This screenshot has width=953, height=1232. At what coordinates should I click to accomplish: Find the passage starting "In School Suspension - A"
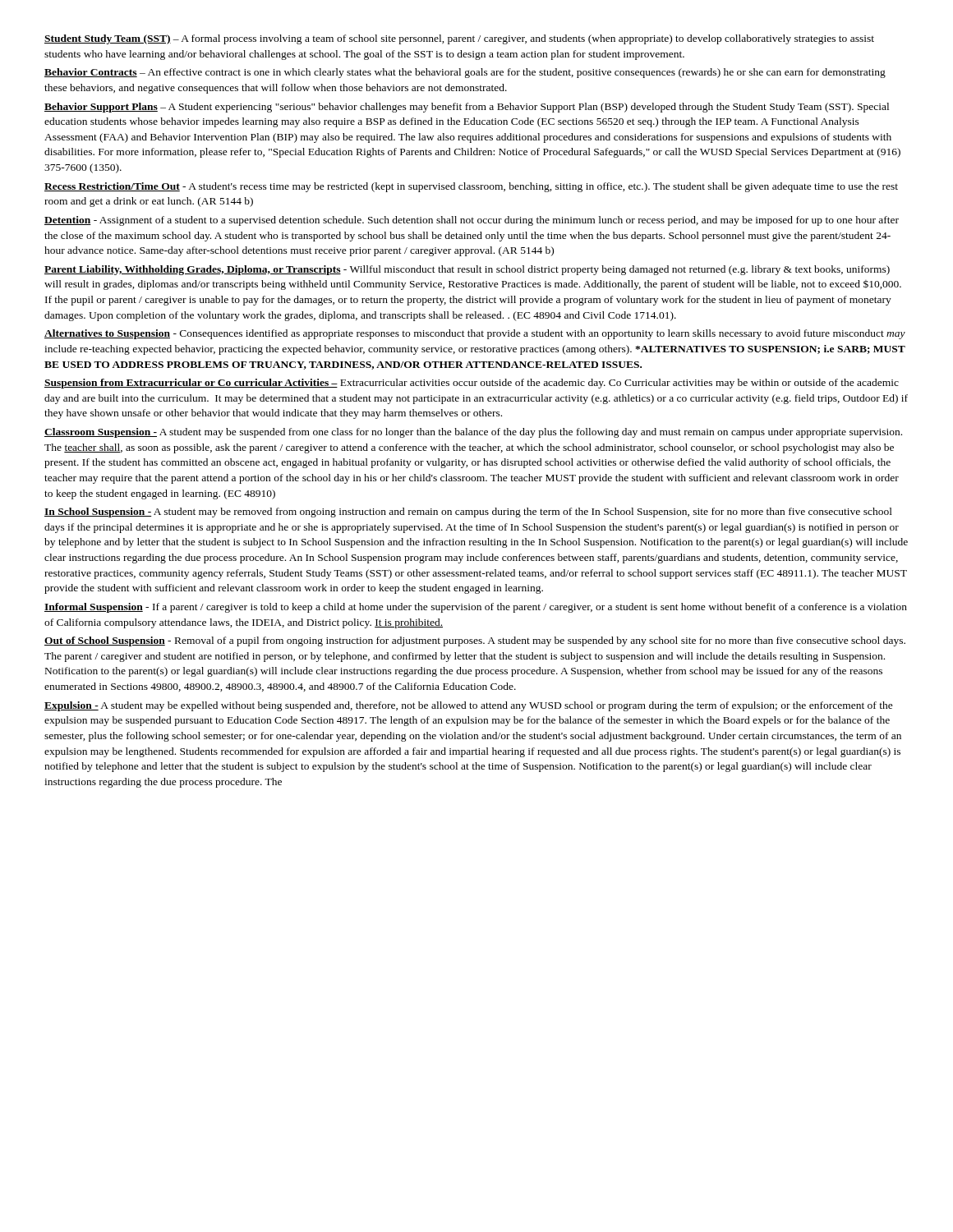pyautogui.click(x=476, y=550)
